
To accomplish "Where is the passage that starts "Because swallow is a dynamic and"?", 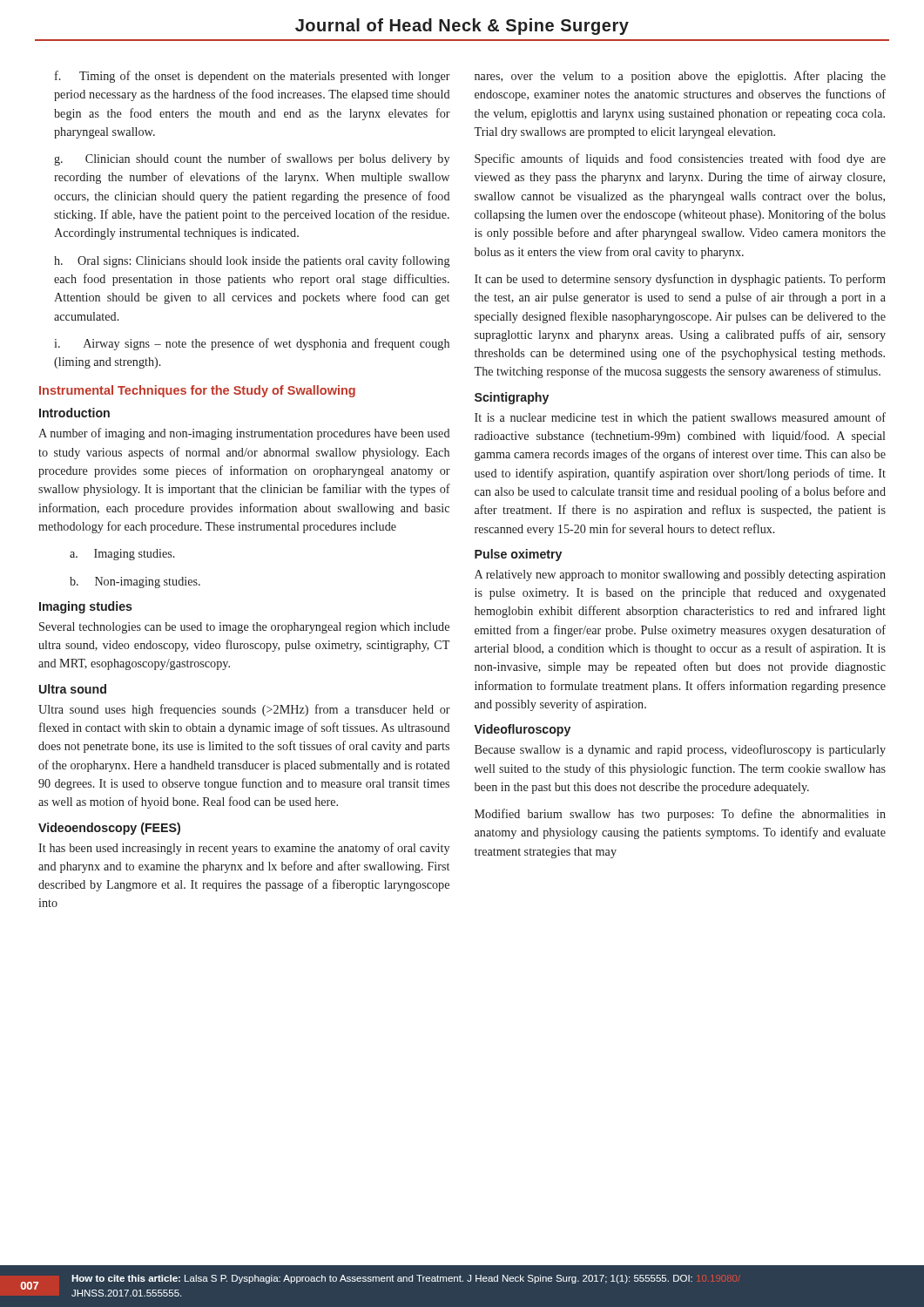I will [680, 769].
